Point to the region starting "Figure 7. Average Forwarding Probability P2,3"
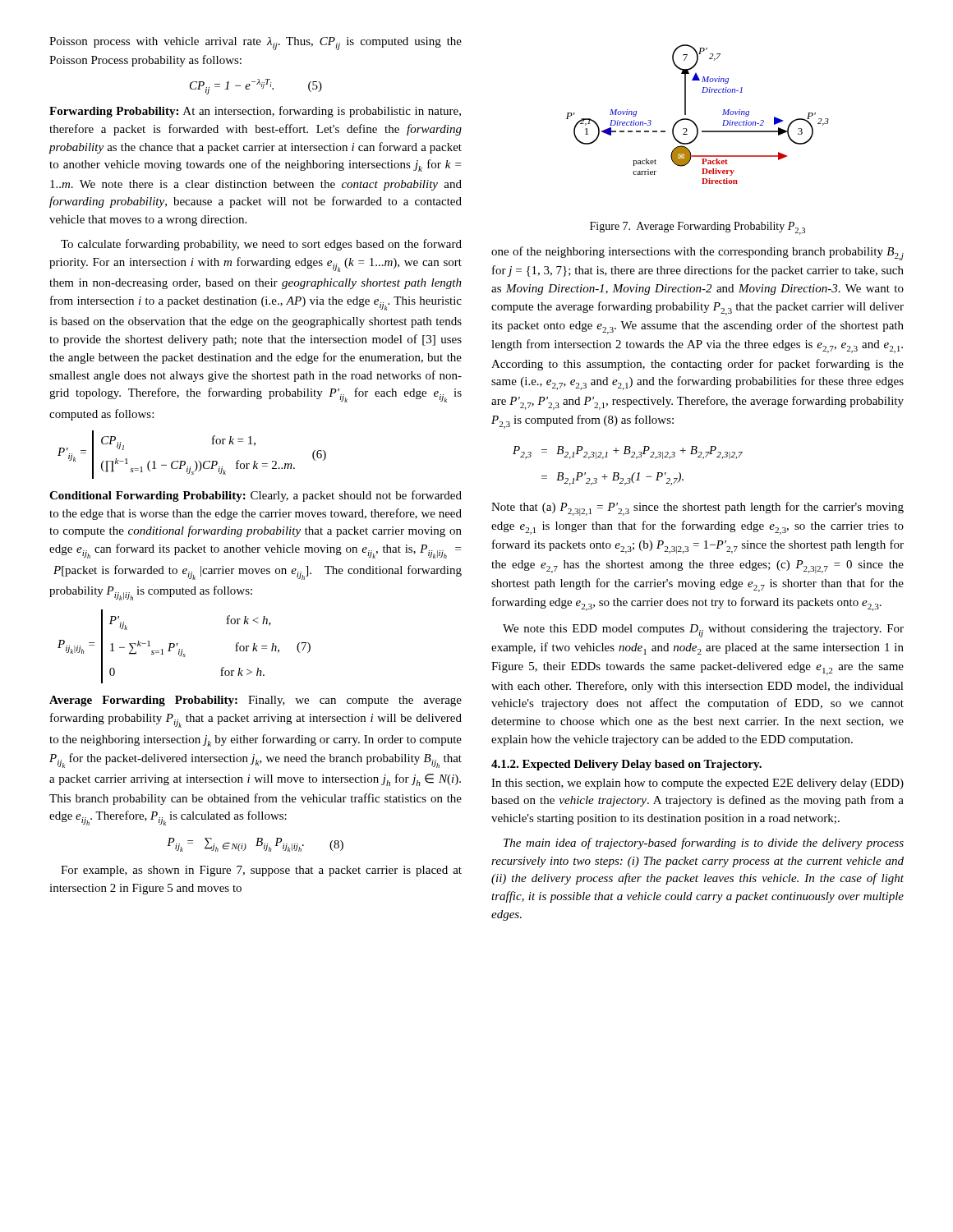 [698, 227]
